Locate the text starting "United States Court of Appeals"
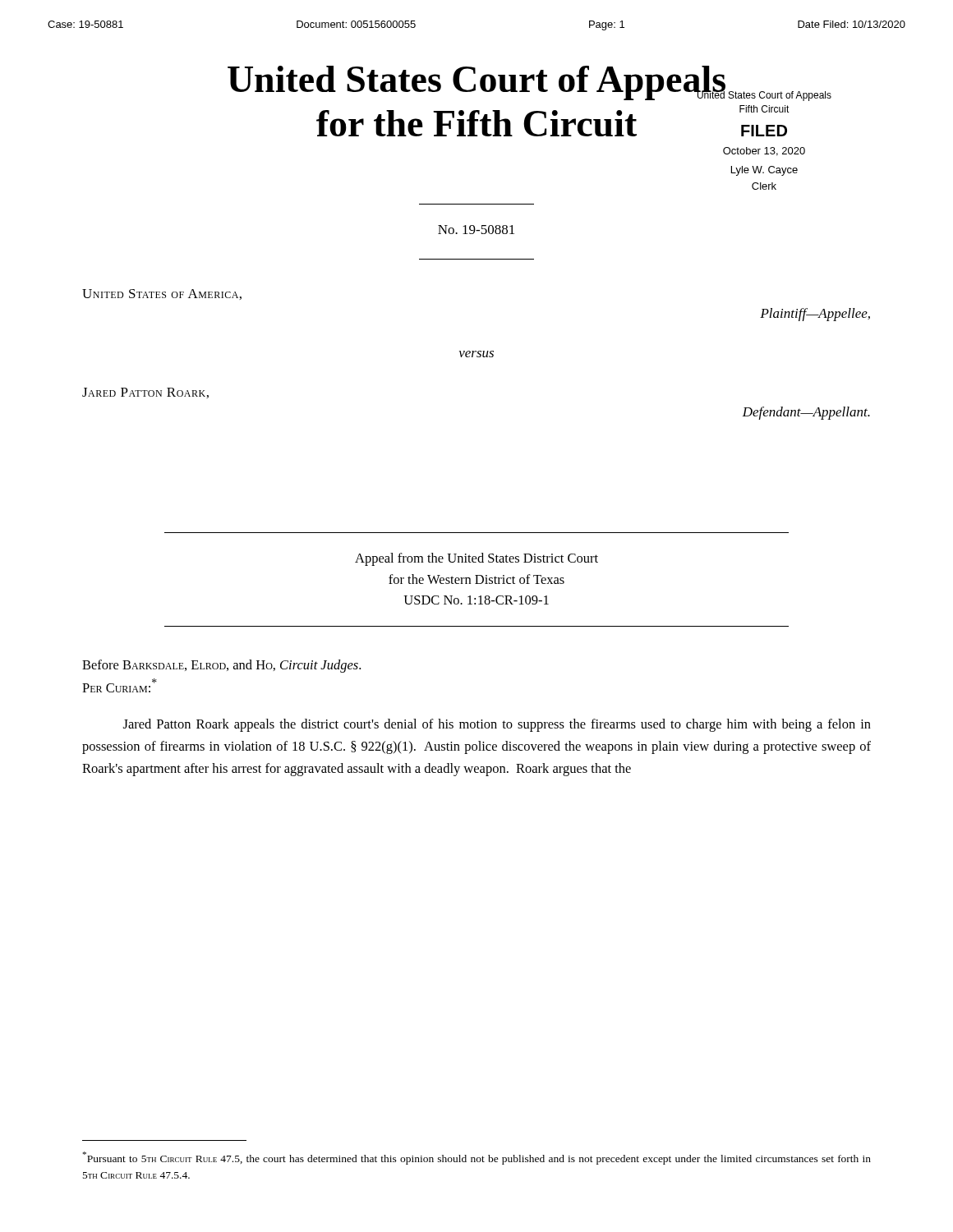This screenshot has width=953, height=1232. tap(476, 102)
